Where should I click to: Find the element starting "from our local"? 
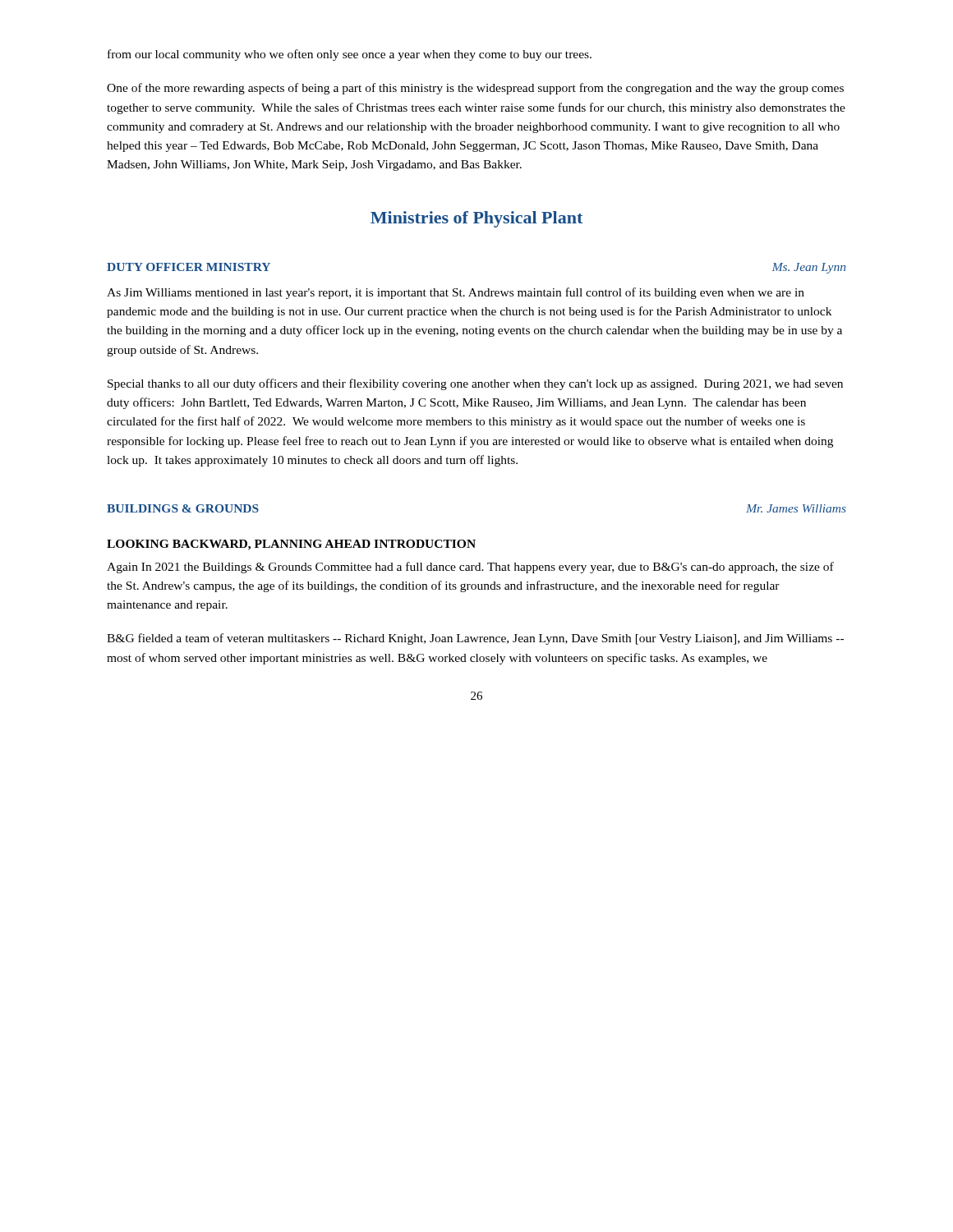coord(350,54)
